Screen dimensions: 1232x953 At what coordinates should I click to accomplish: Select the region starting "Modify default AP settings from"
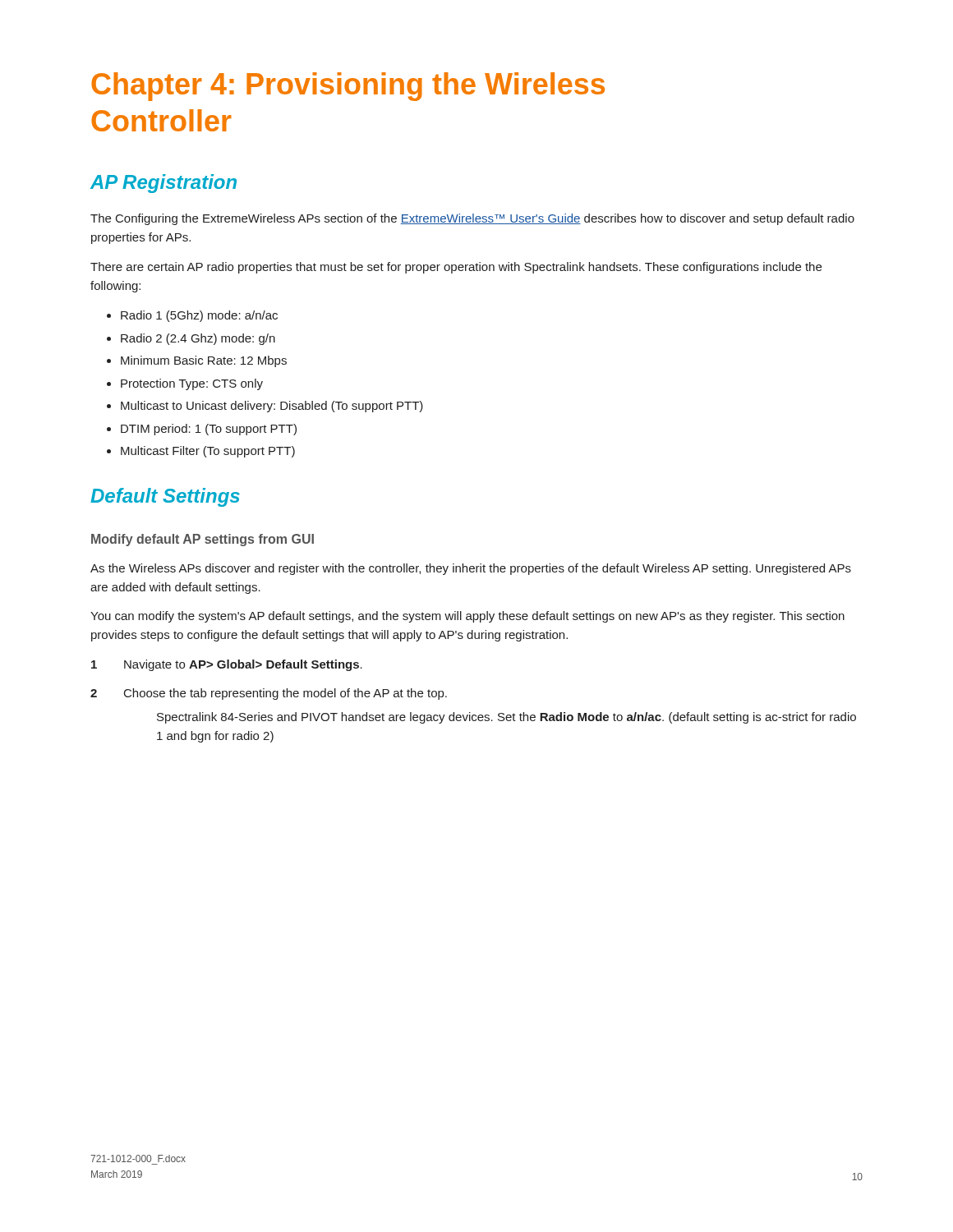(203, 540)
